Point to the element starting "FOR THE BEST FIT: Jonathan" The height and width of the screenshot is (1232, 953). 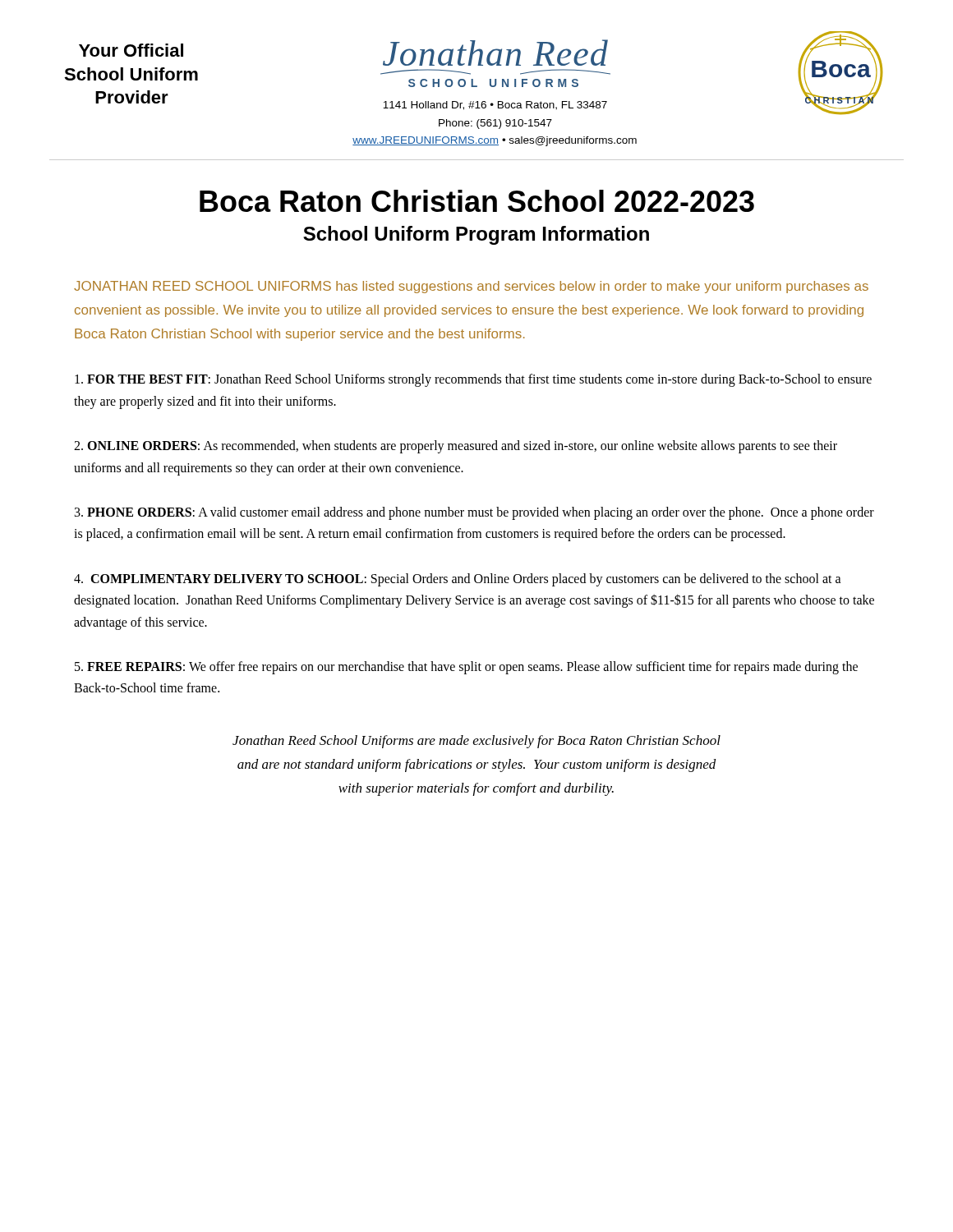click(x=473, y=390)
